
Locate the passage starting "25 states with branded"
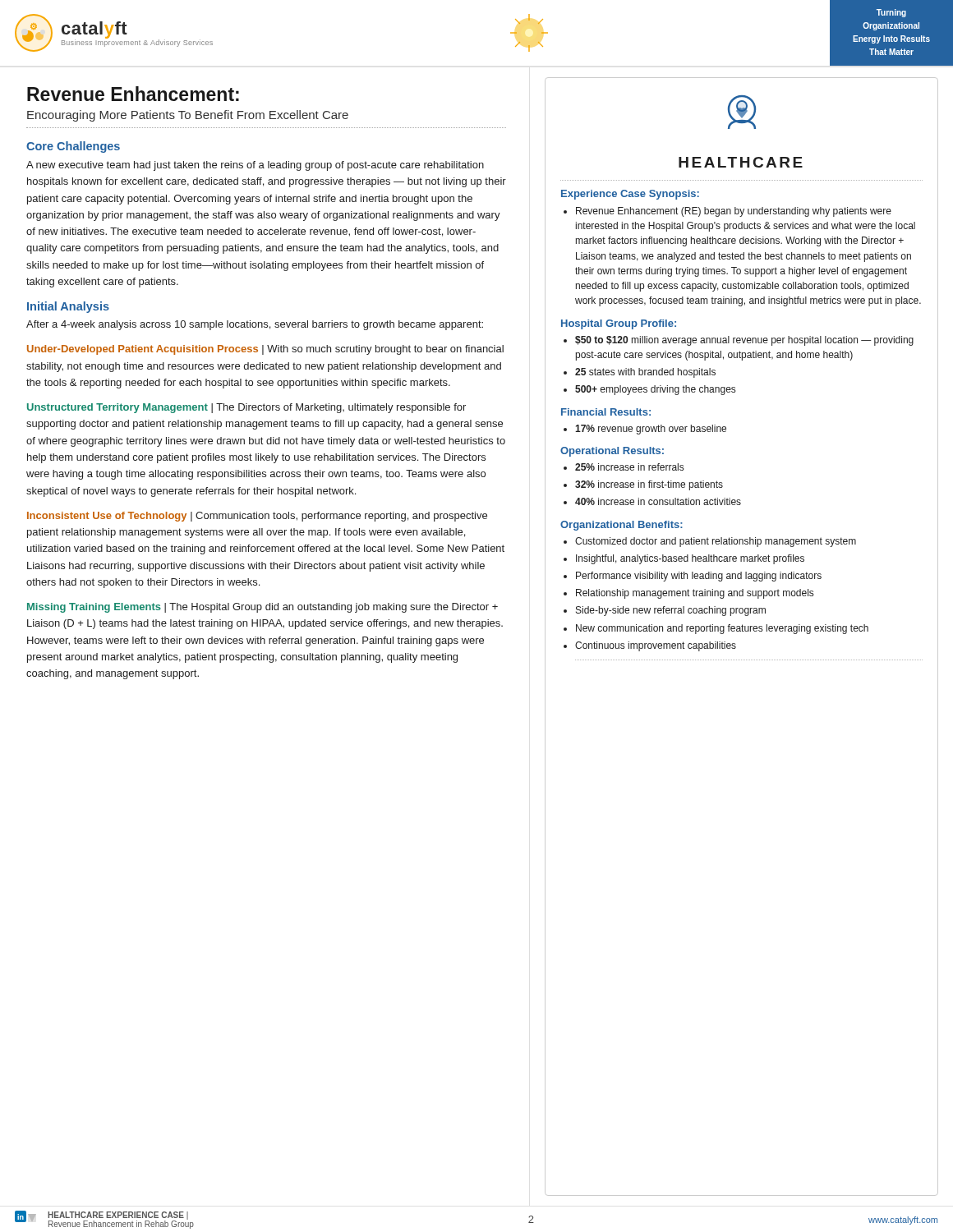pos(646,372)
